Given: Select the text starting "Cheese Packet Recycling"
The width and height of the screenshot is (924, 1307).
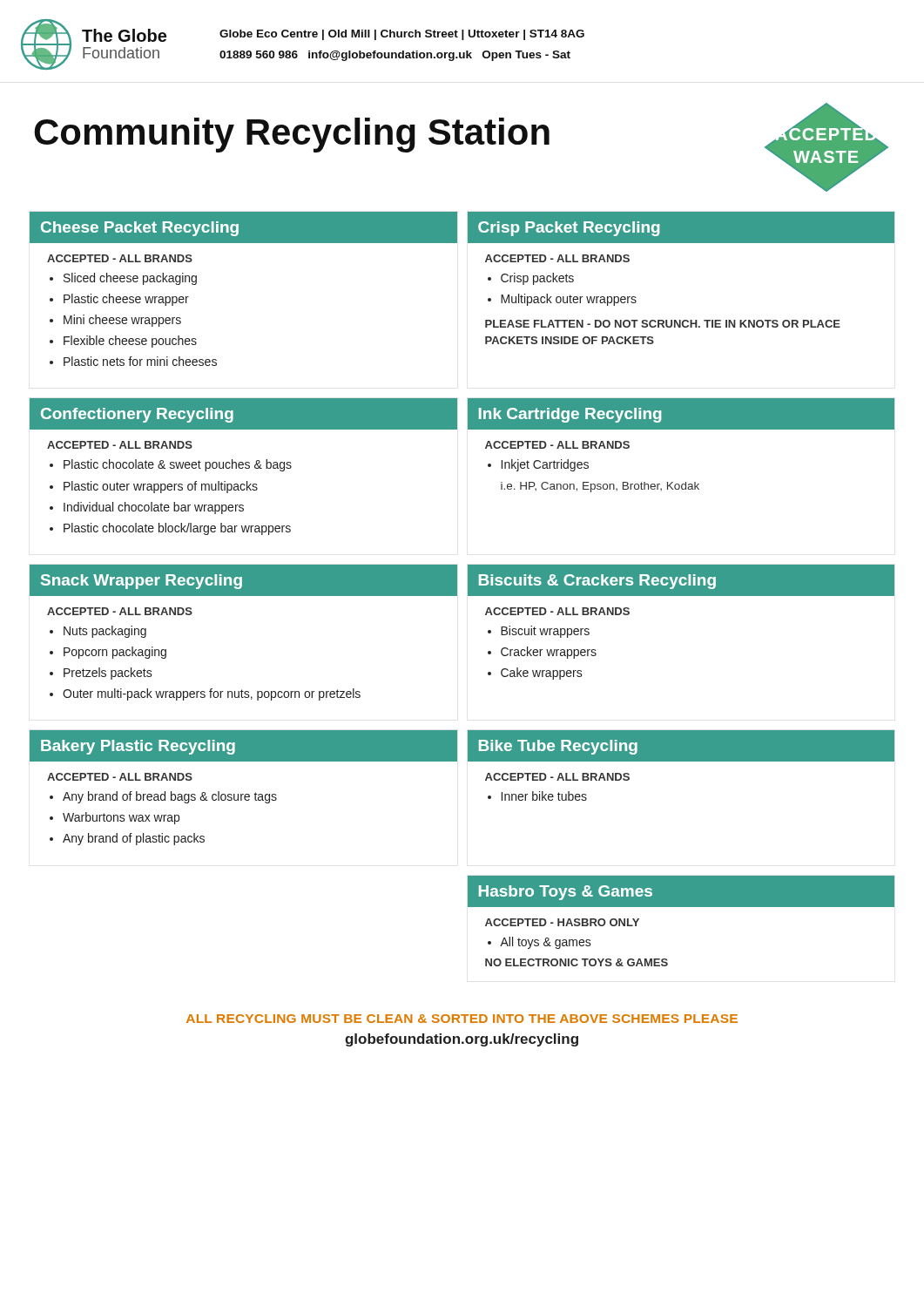Looking at the screenshot, I should point(140,227).
